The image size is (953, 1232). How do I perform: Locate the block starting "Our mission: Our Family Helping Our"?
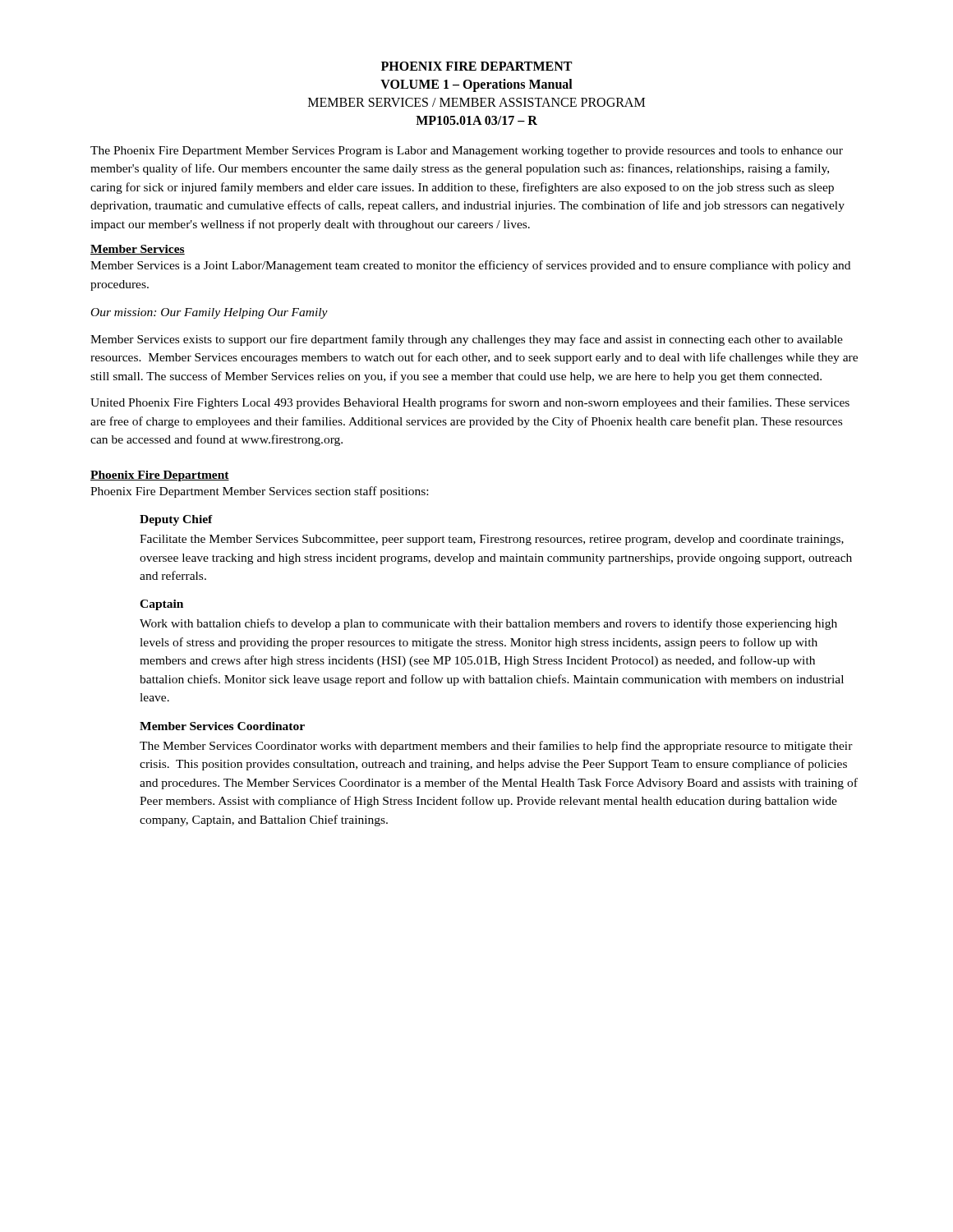209,313
